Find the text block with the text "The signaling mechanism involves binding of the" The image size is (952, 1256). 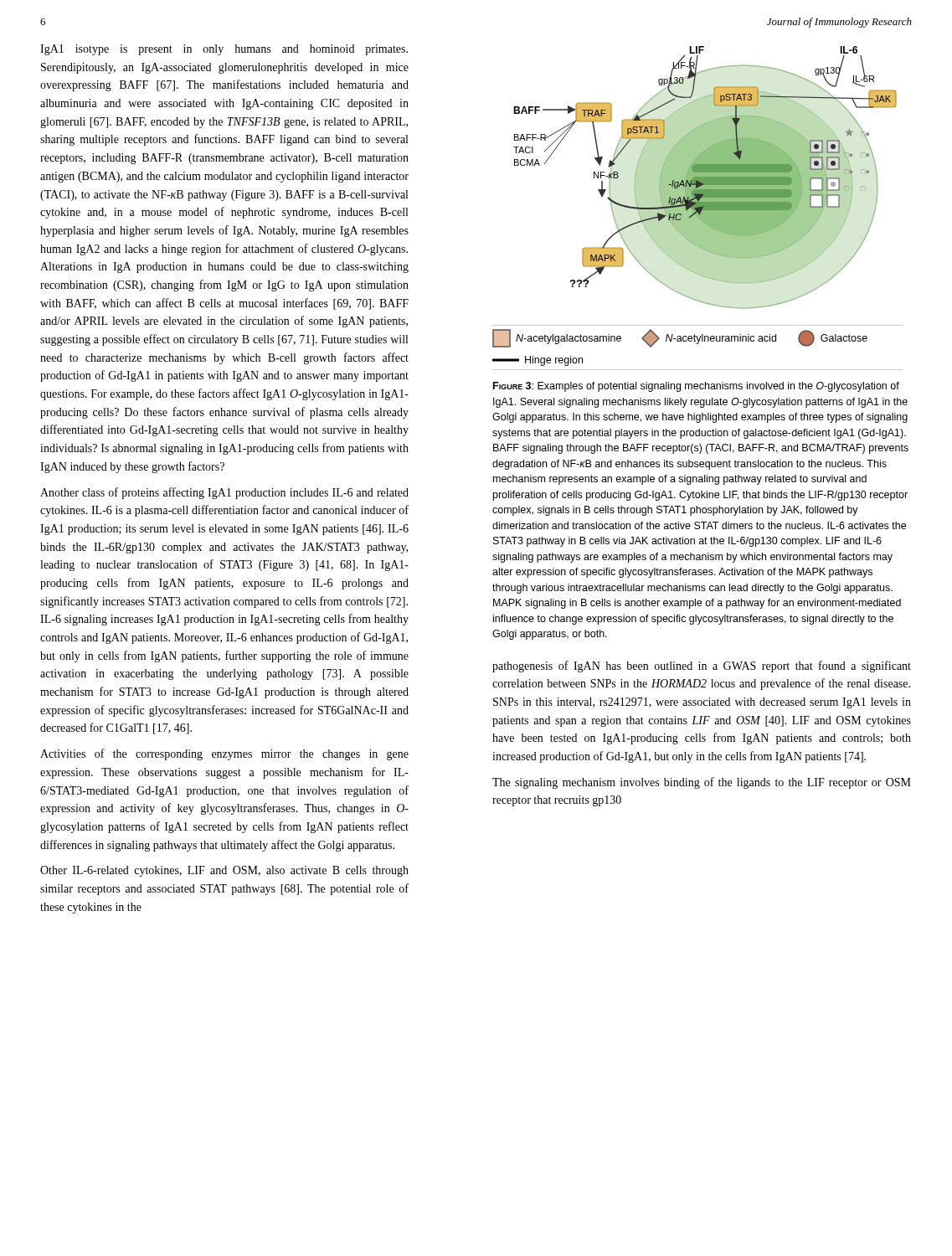pos(702,792)
